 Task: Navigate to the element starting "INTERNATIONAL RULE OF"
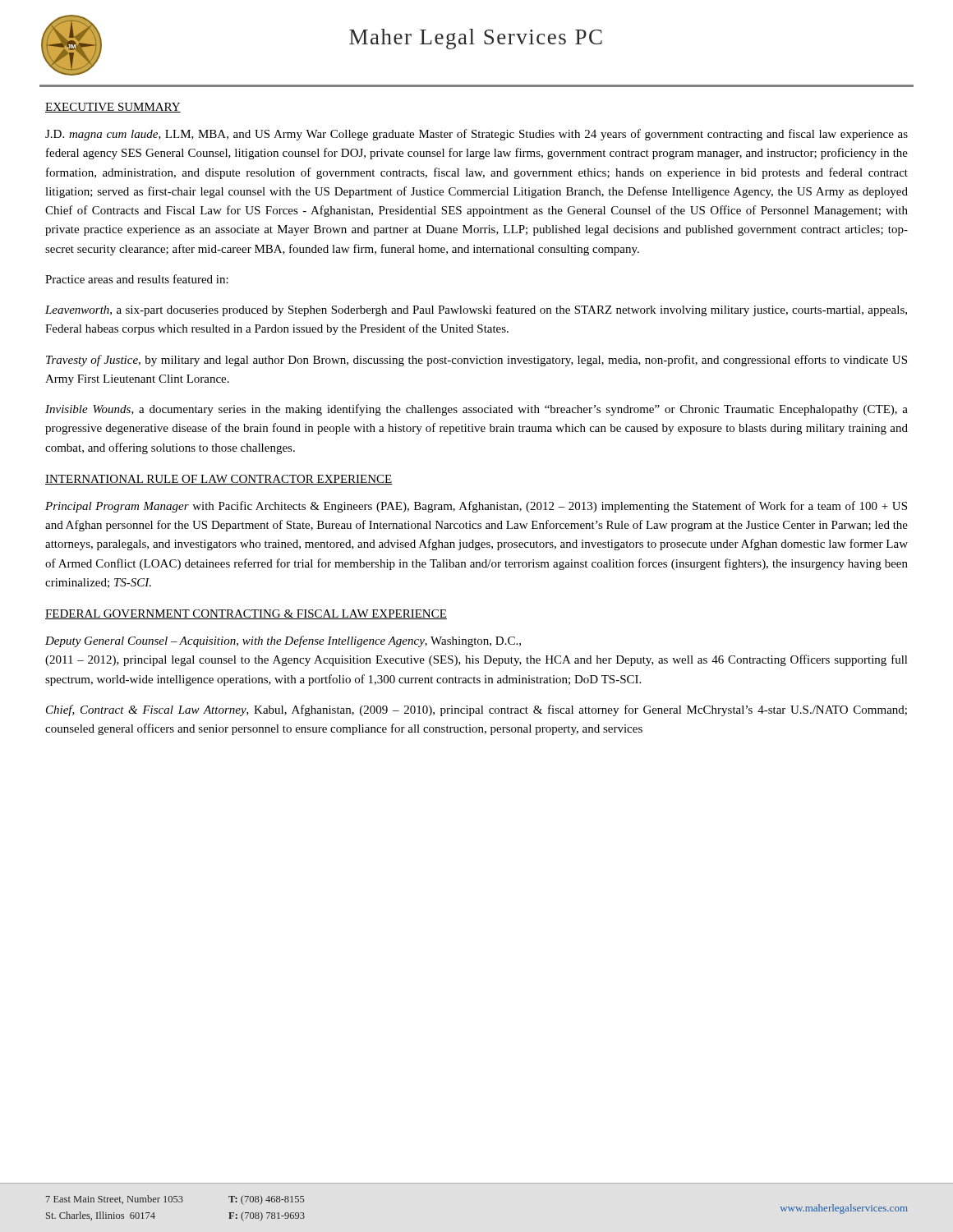click(219, 479)
